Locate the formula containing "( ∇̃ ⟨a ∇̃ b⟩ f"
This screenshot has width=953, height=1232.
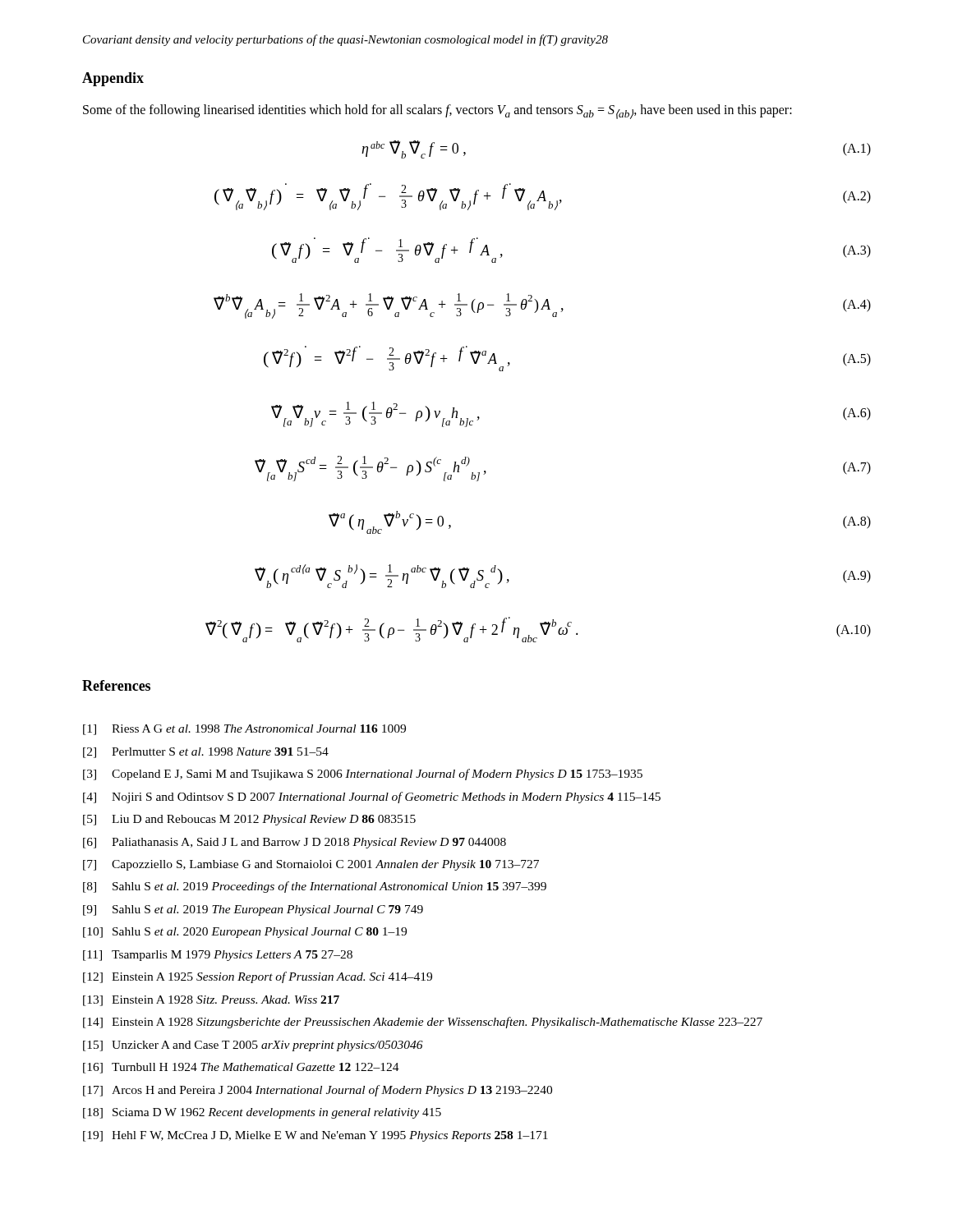pos(476,196)
